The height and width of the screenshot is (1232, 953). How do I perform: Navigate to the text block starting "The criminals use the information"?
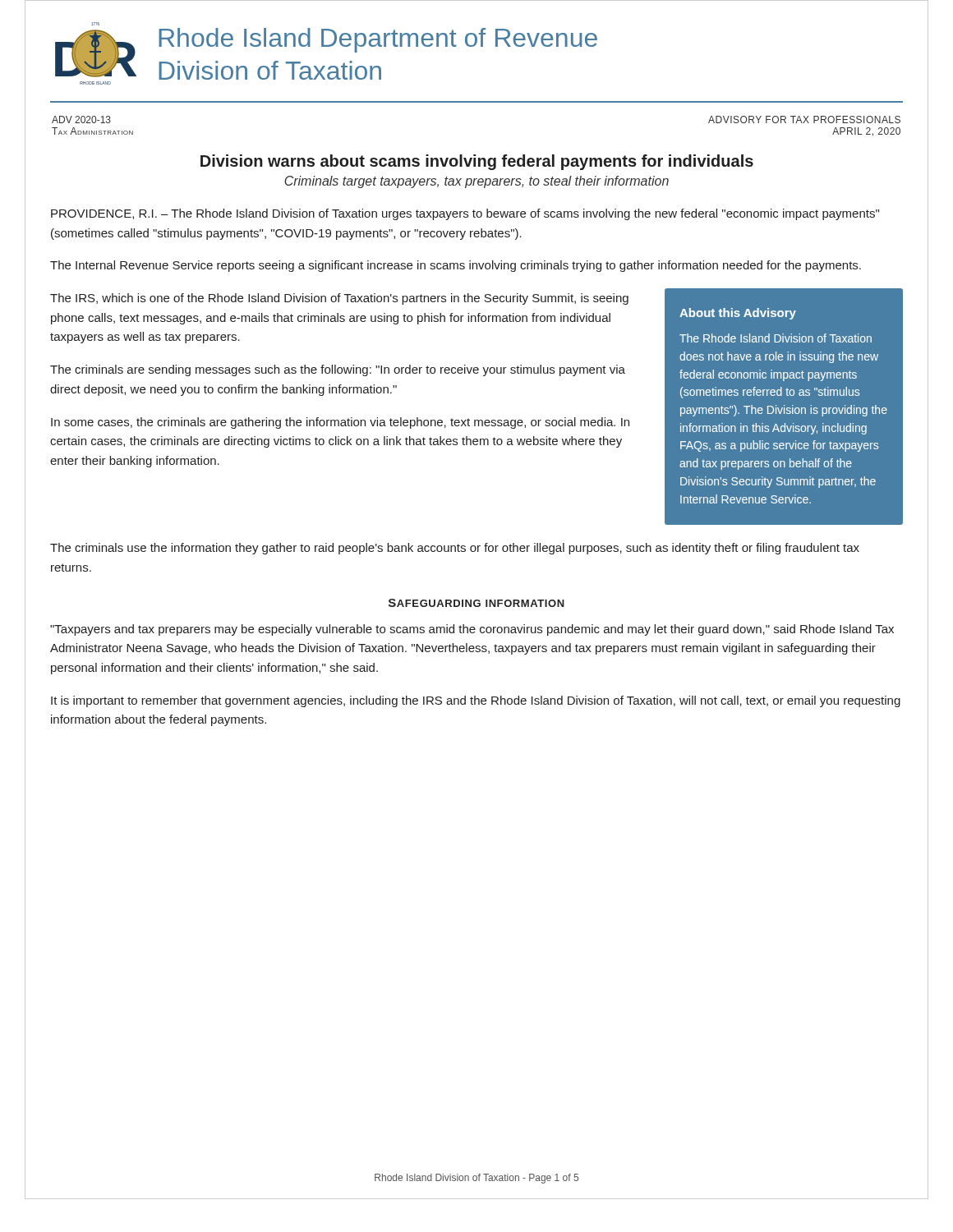tap(455, 557)
